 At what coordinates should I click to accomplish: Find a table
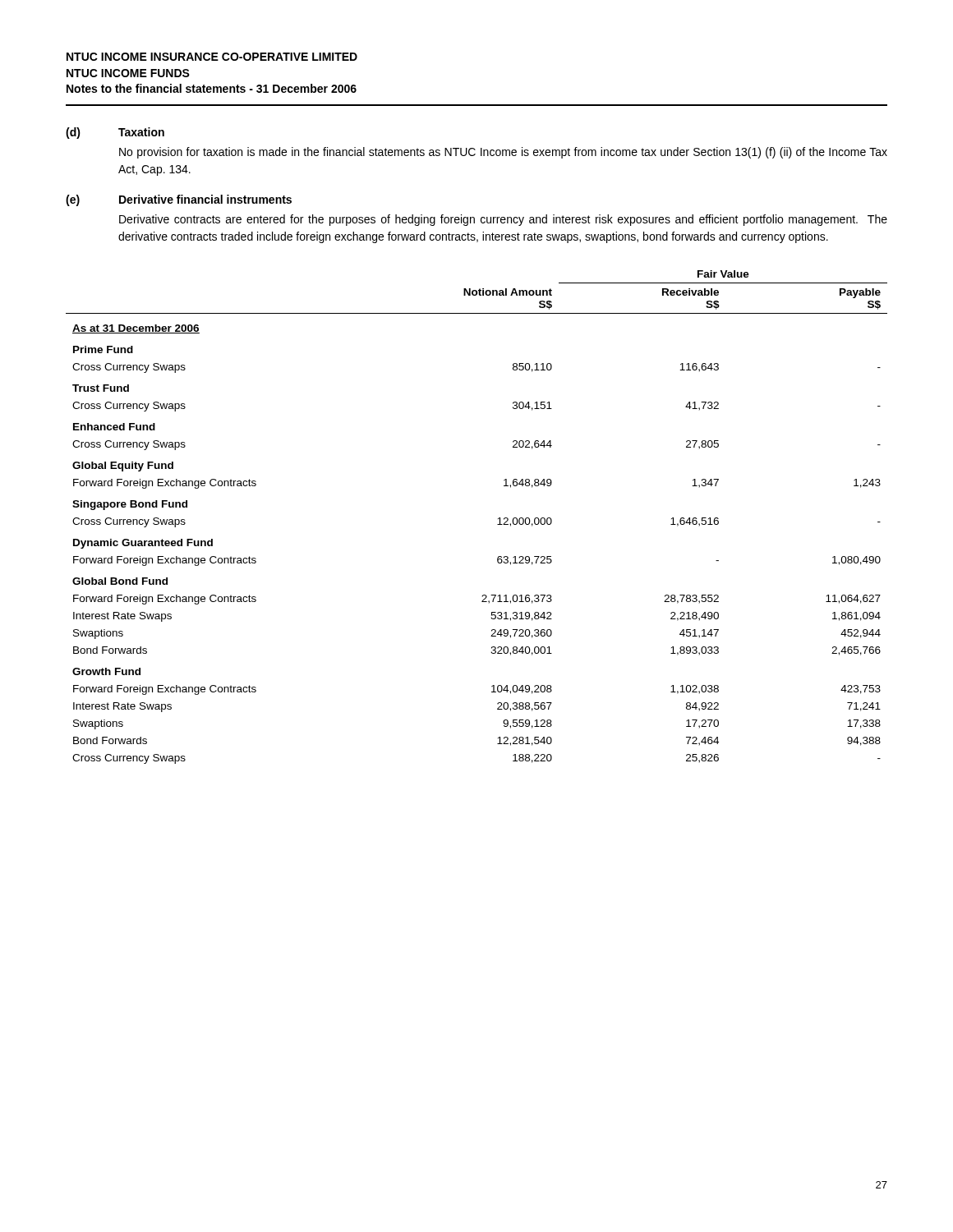coord(476,516)
